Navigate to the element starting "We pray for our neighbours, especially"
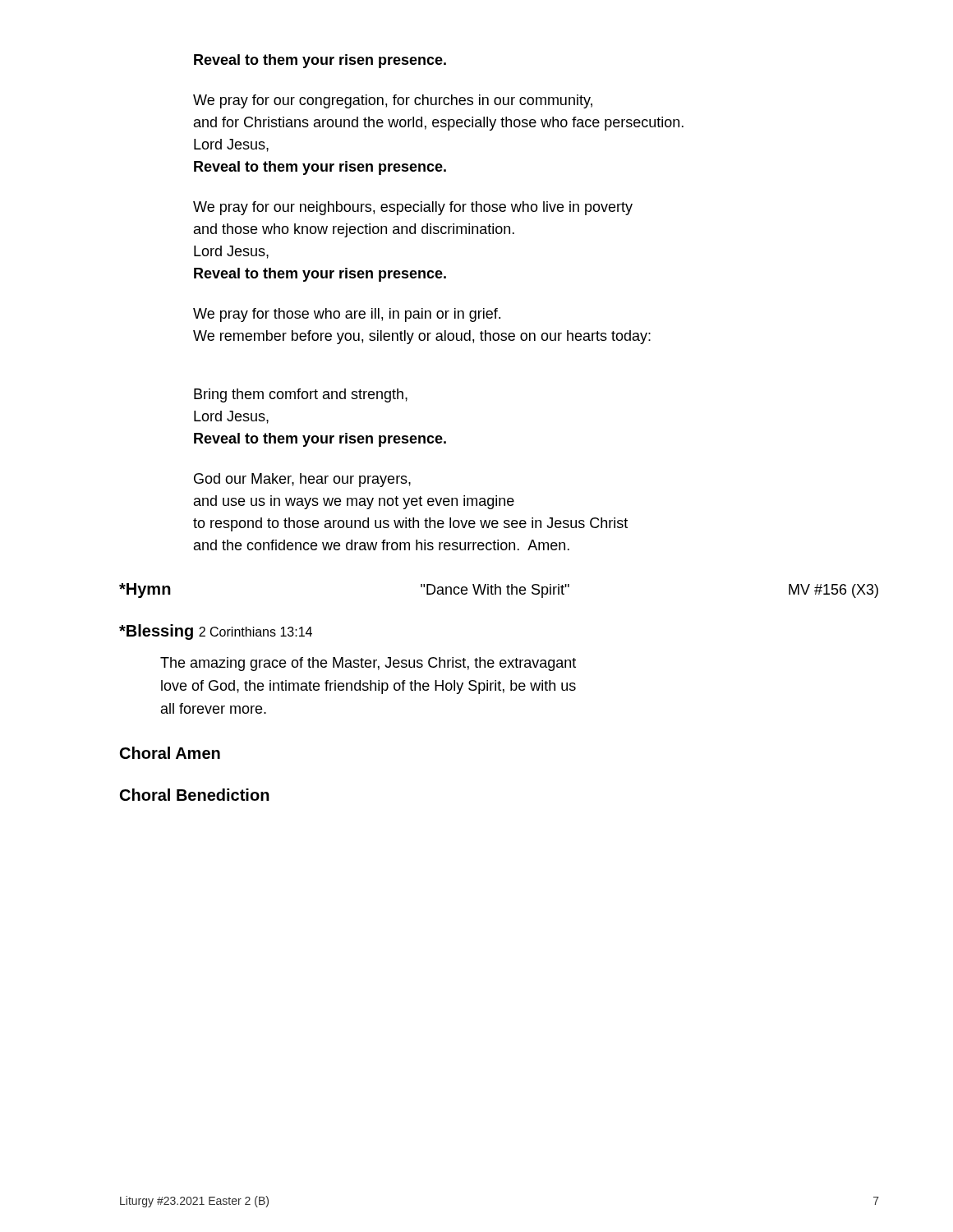Image resolution: width=953 pixels, height=1232 pixels. tap(520, 241)
